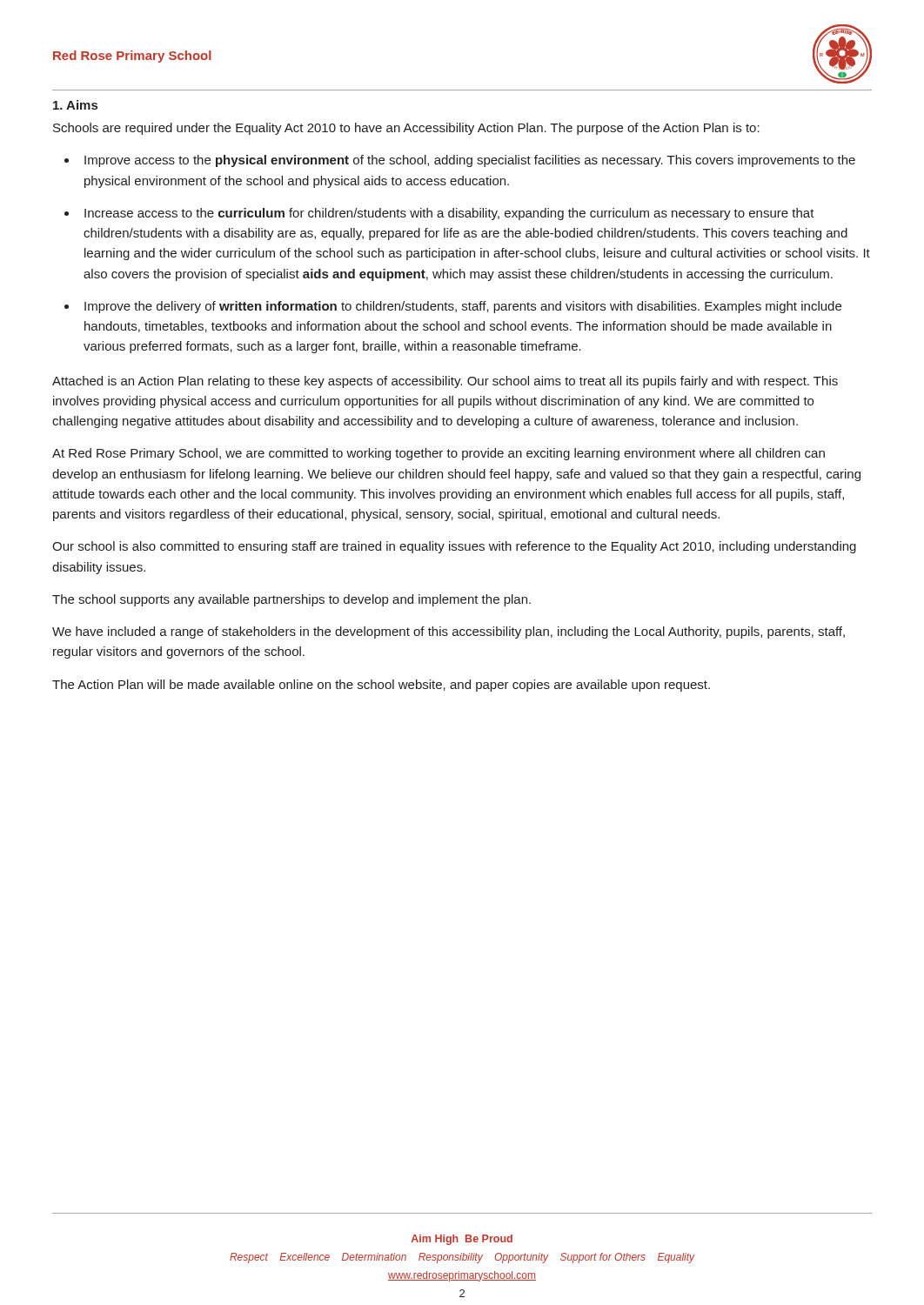Image resolution: width=924 pixels, height=1305 pixels.
Task: Find the block starting "Improve access to the"
Action: tap(470, 170)
